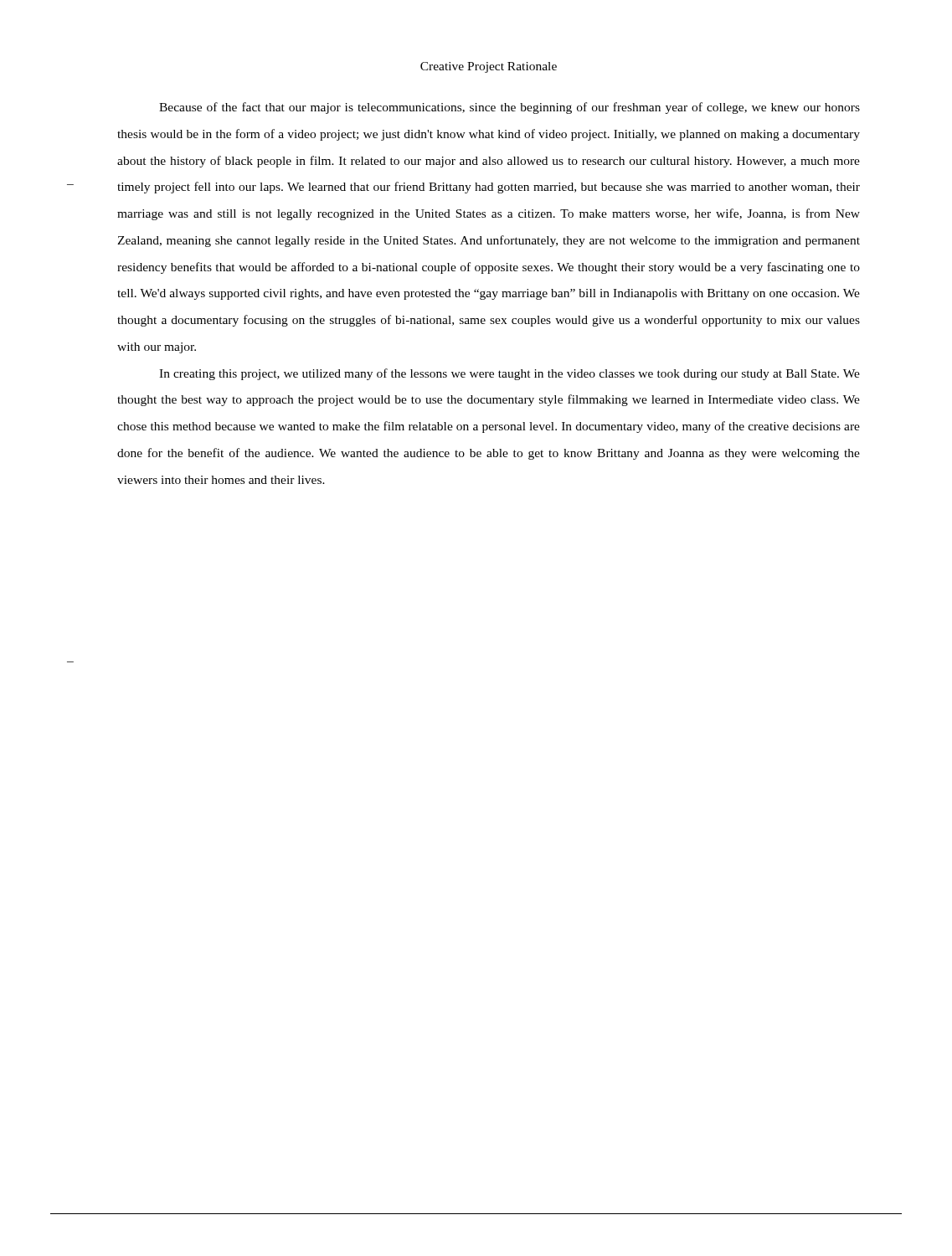
Task: Click the passage that begins "In creating this project, we utilized many of"
Action: point(489,426)
